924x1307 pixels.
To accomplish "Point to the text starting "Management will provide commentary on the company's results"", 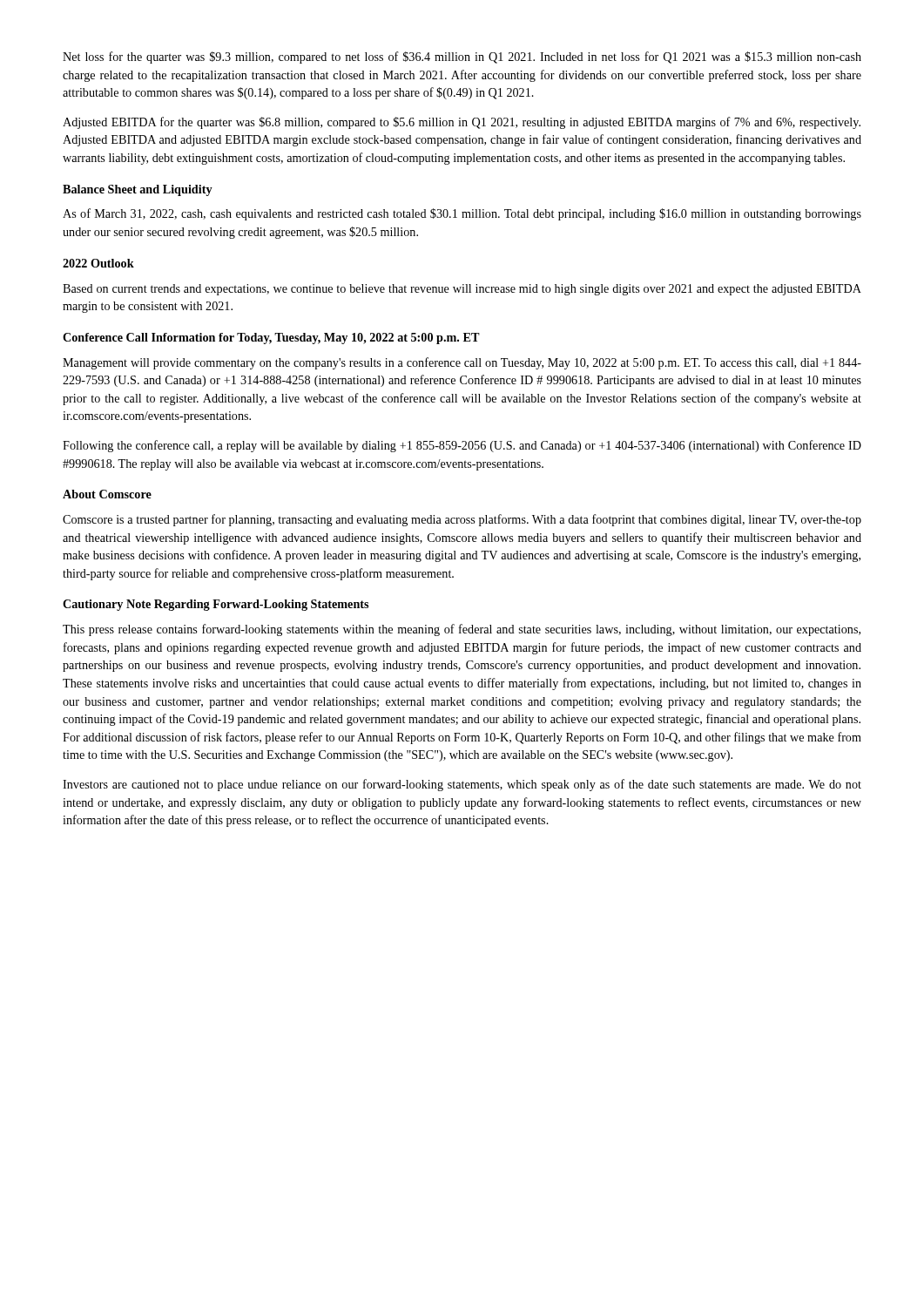I will click(462, 389).
